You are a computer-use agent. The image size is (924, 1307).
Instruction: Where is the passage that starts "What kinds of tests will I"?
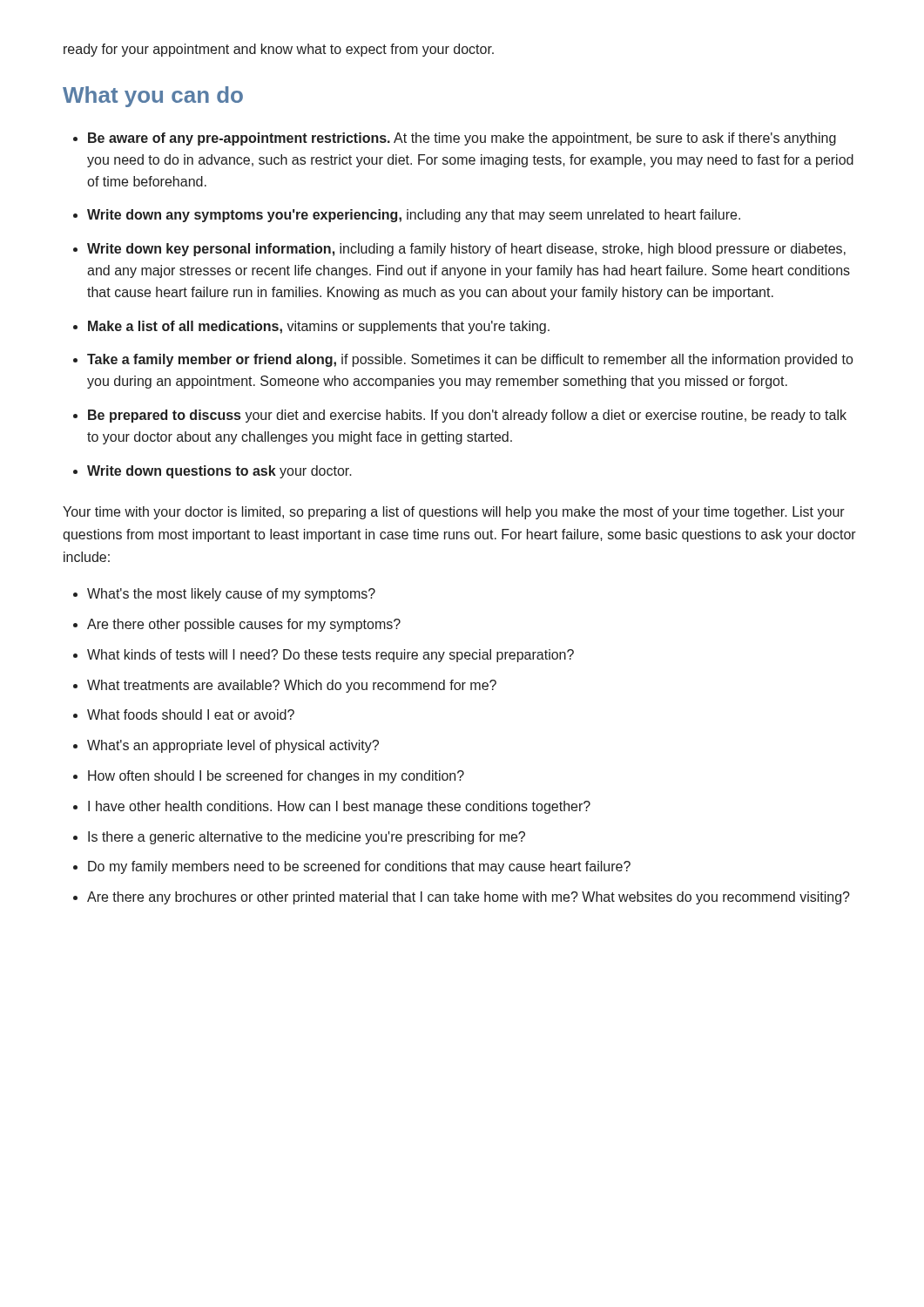coord(462,655)
